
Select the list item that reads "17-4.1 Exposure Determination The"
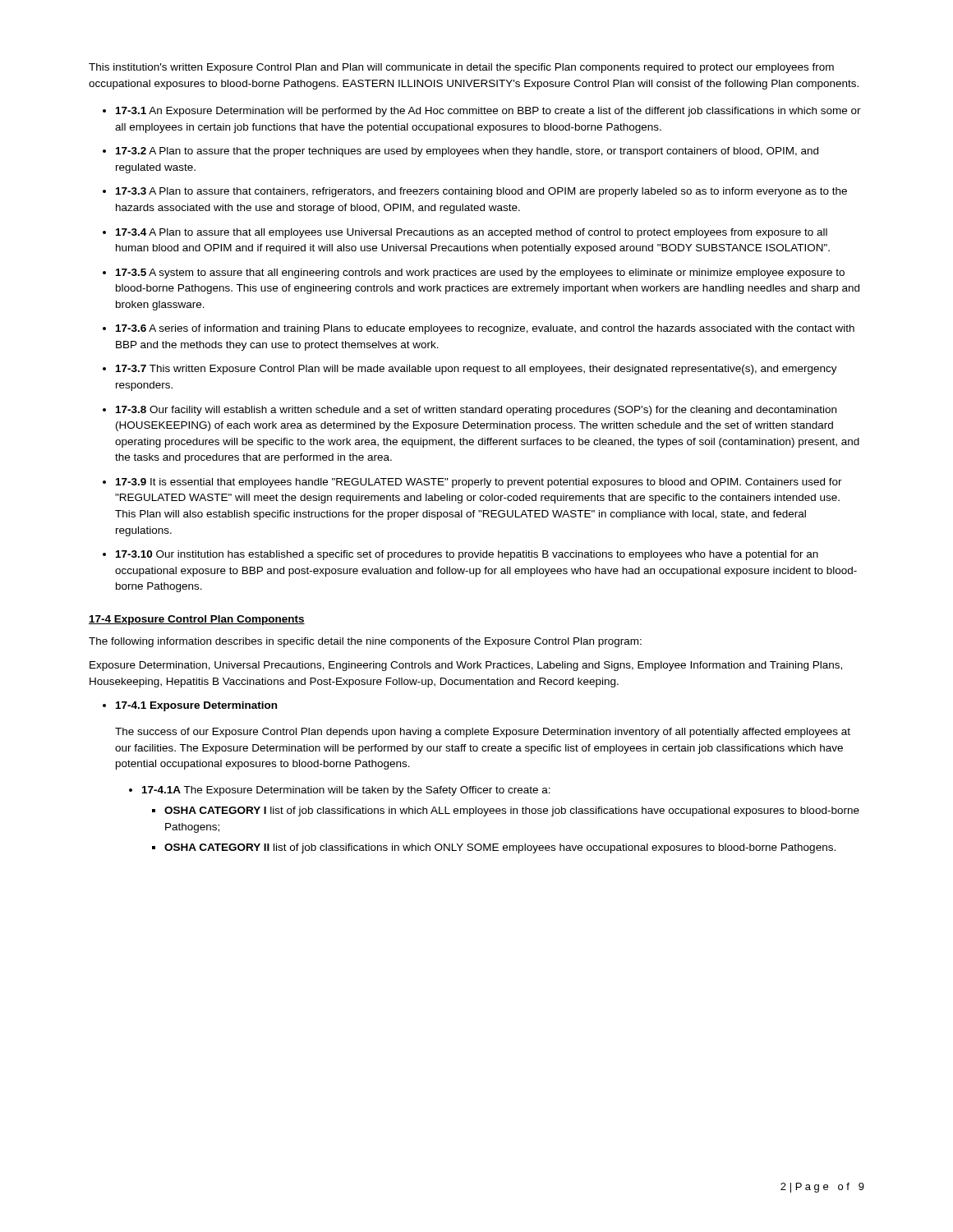[490, 778]
